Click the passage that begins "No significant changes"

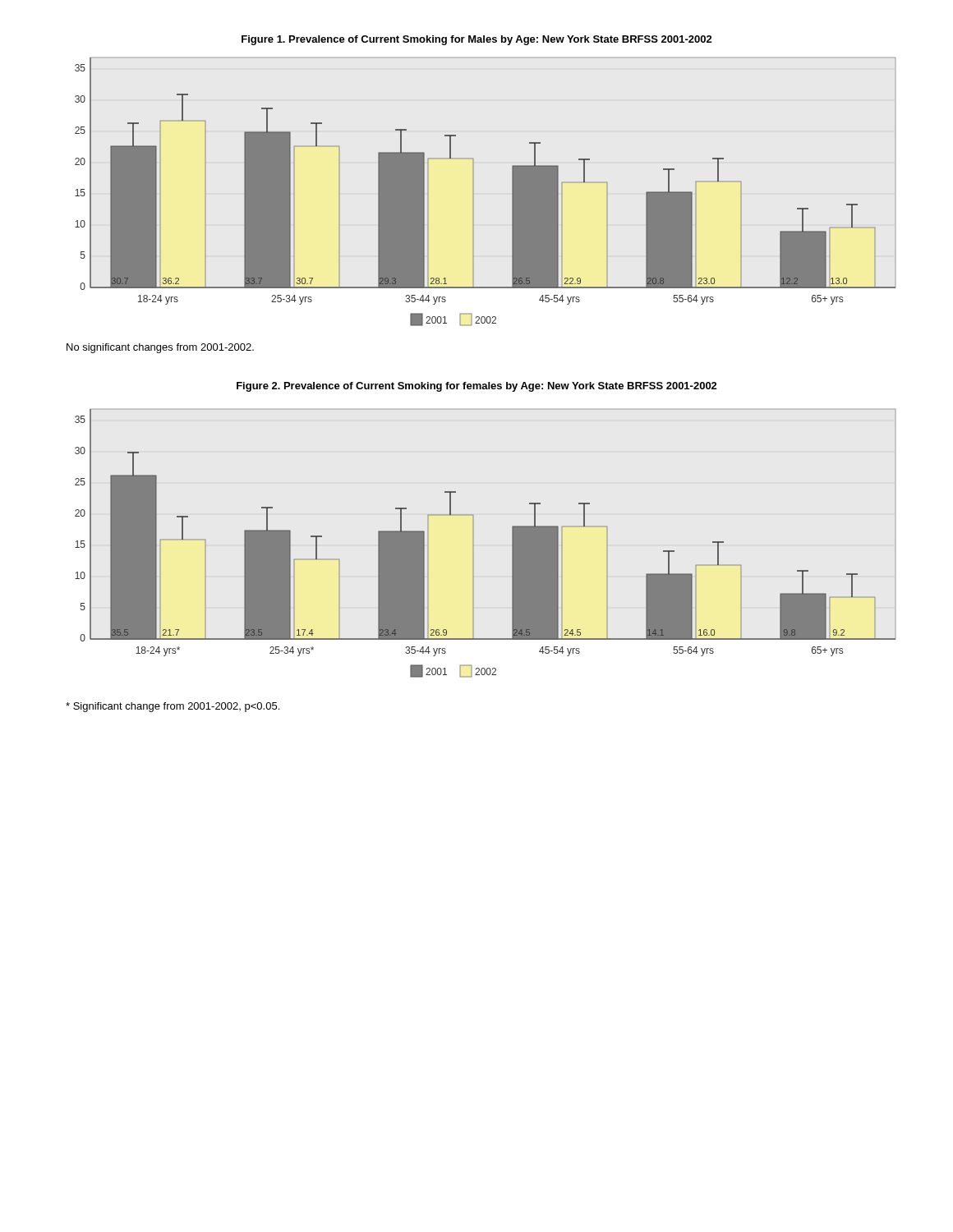click(x=160, y=347)
